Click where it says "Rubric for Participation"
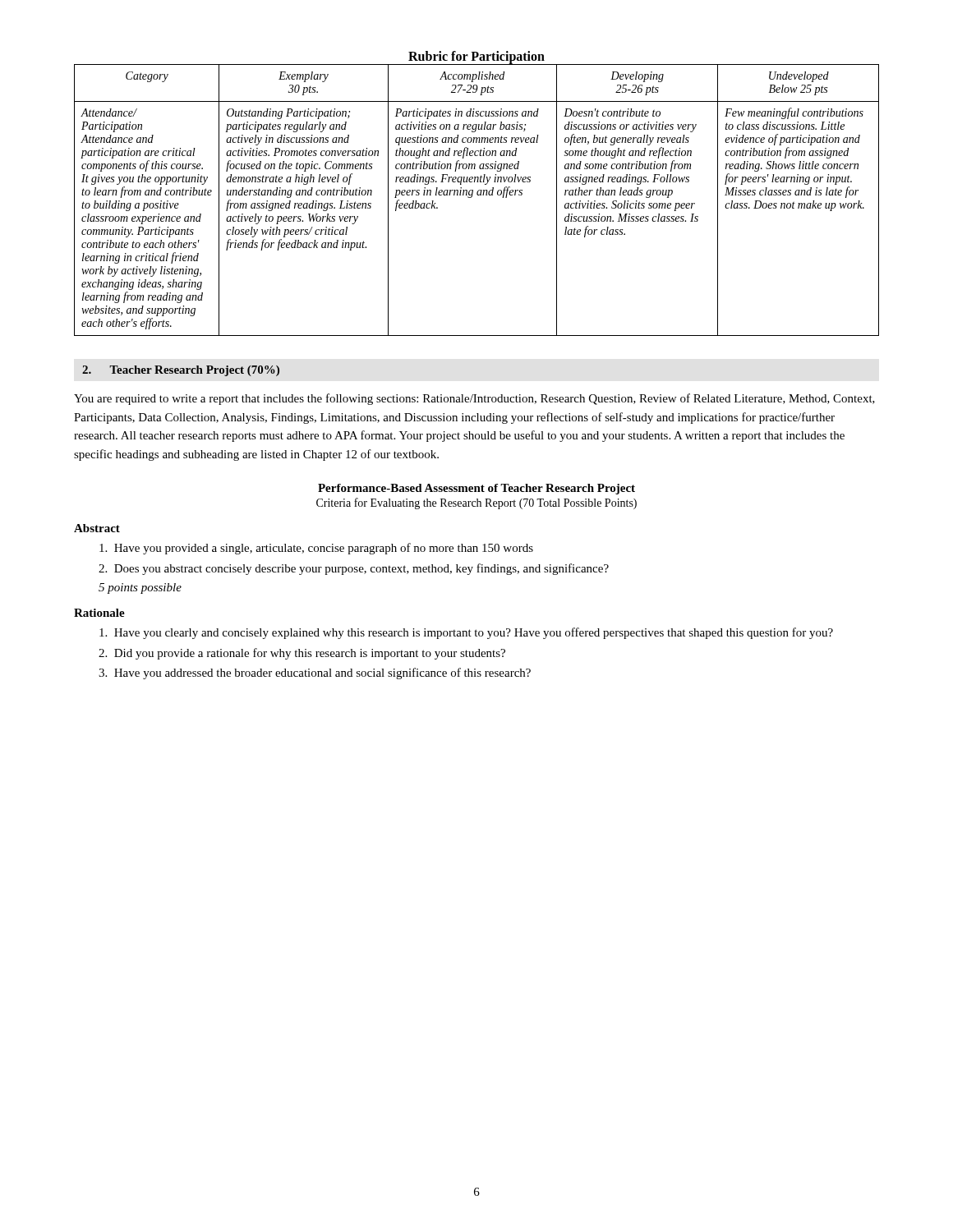This screenshot has width=953, height=1232. (x=476, y=56)
